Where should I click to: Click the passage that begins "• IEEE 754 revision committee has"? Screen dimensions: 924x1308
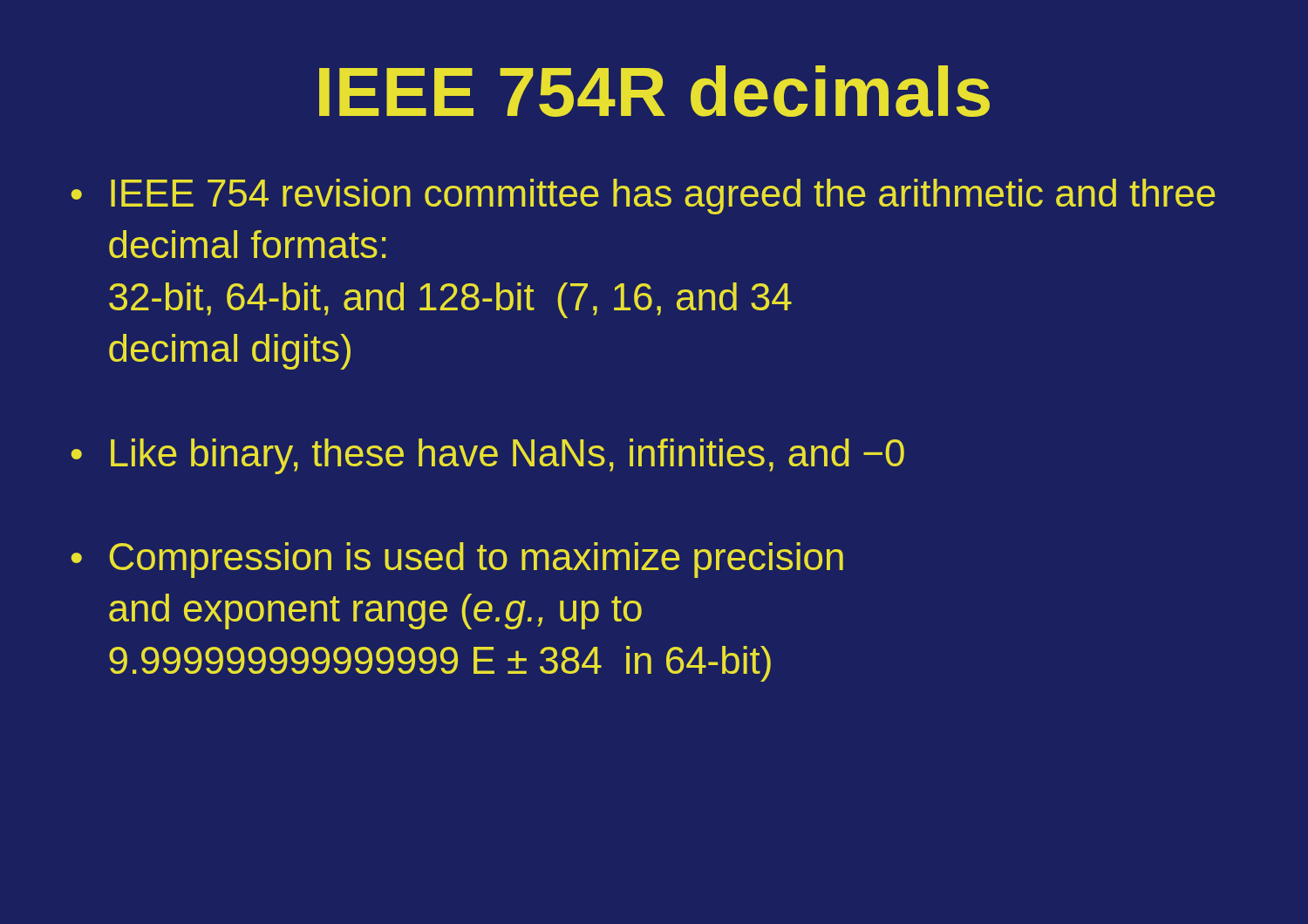(x=654, y=271)
